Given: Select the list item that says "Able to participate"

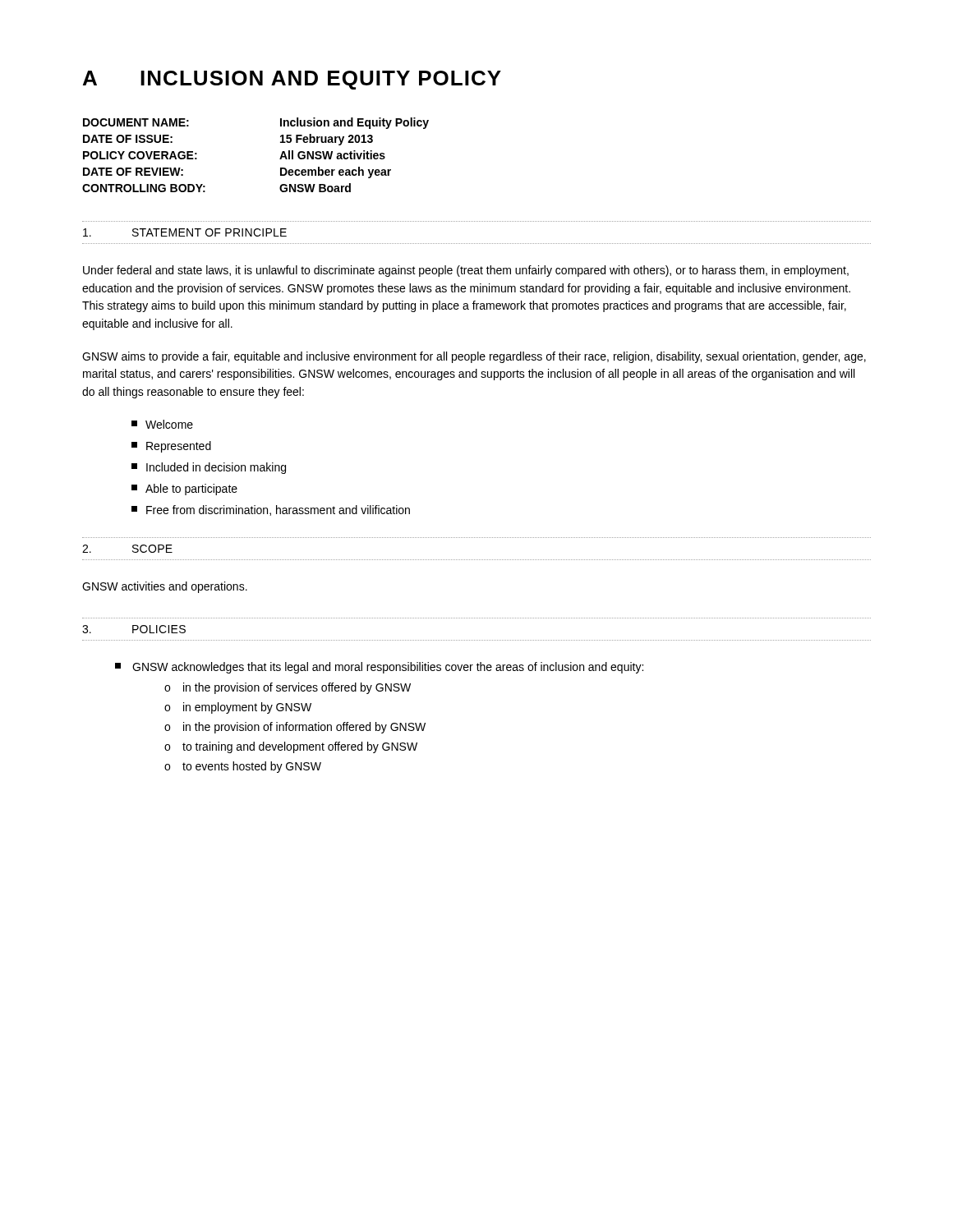Looking at the screenshot, I should click(x=184, y=489).
